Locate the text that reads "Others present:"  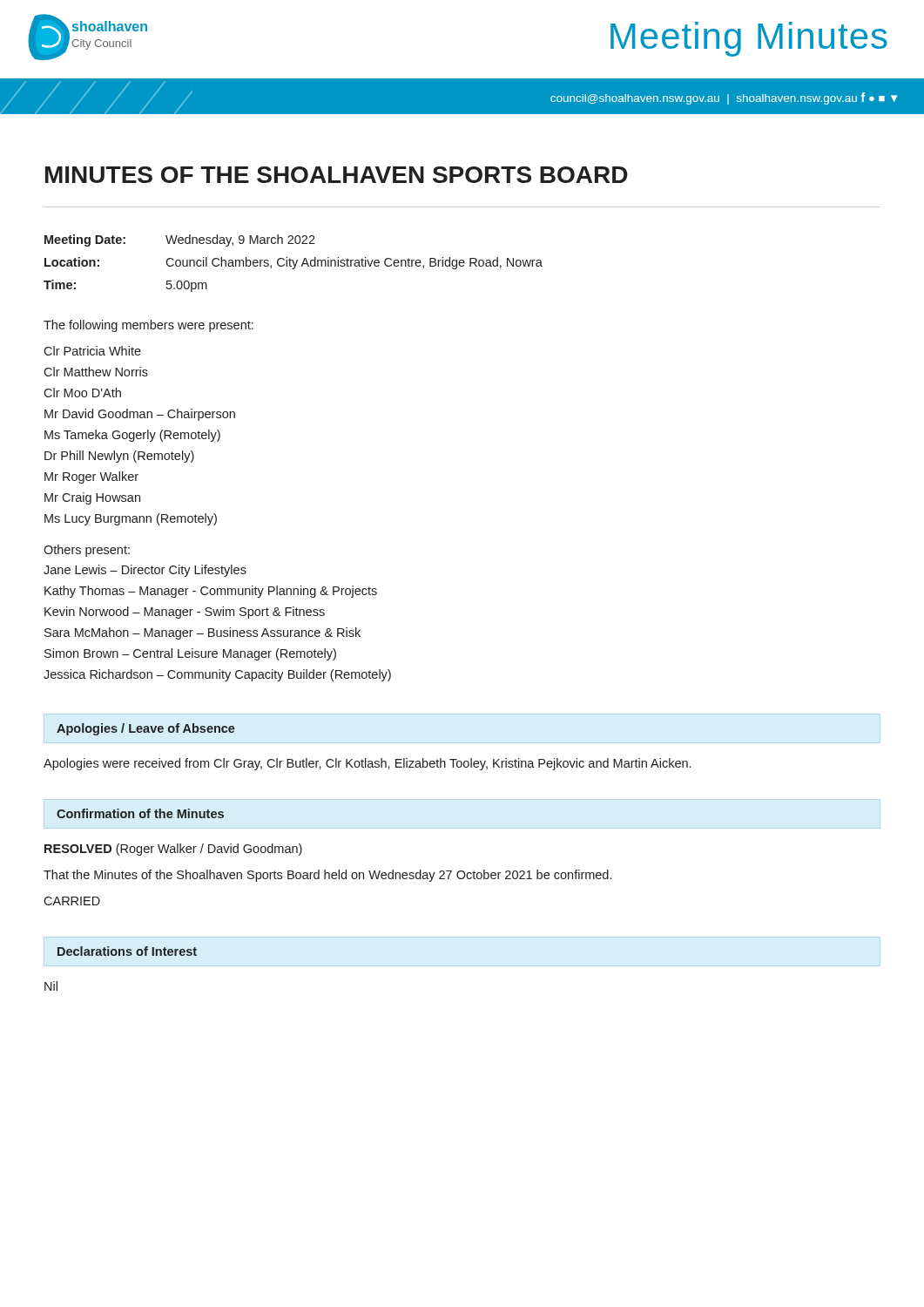click(87, 549)
